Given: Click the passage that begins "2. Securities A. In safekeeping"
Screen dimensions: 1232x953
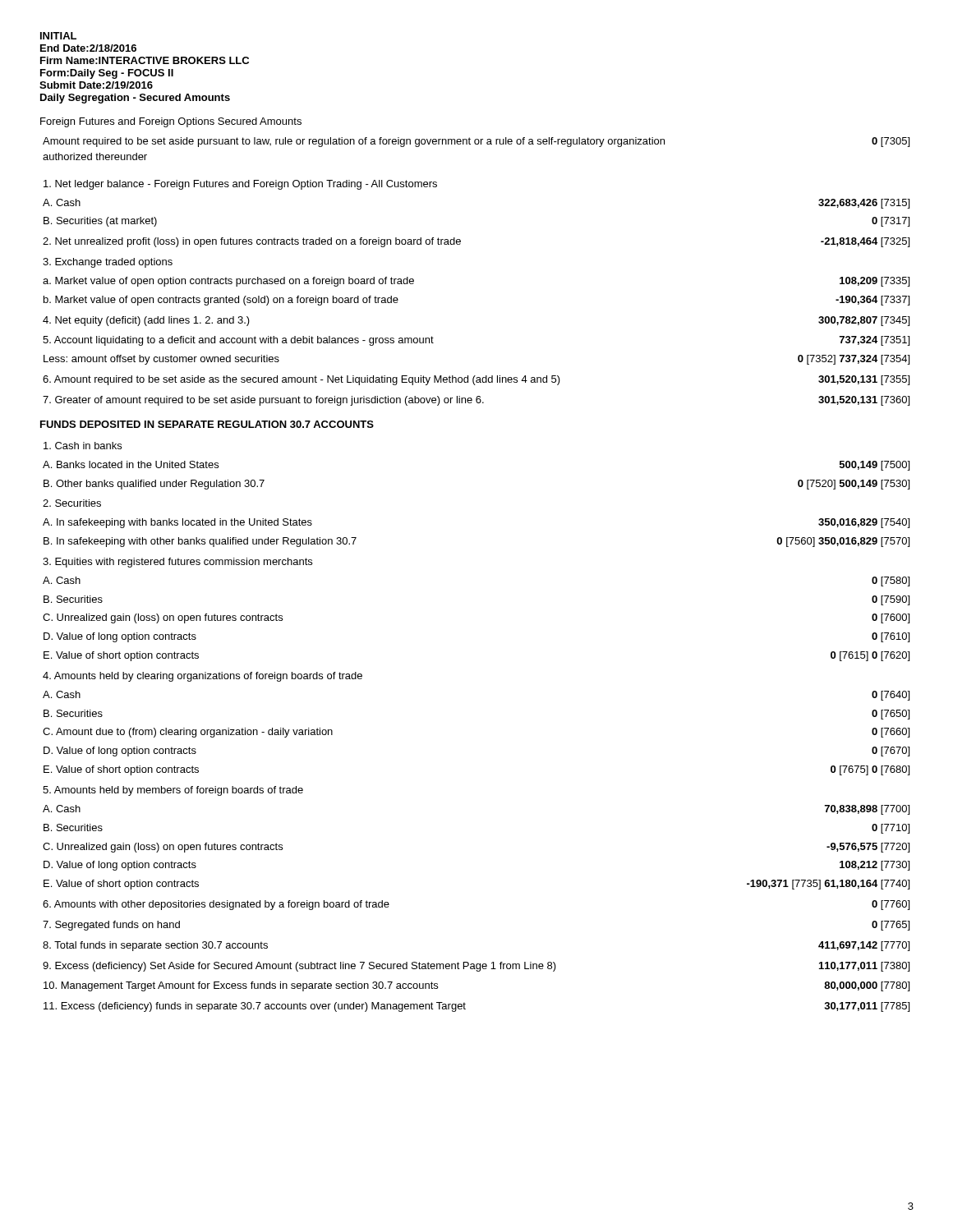Looking at the screenshot, I should [x=72, y=503].
